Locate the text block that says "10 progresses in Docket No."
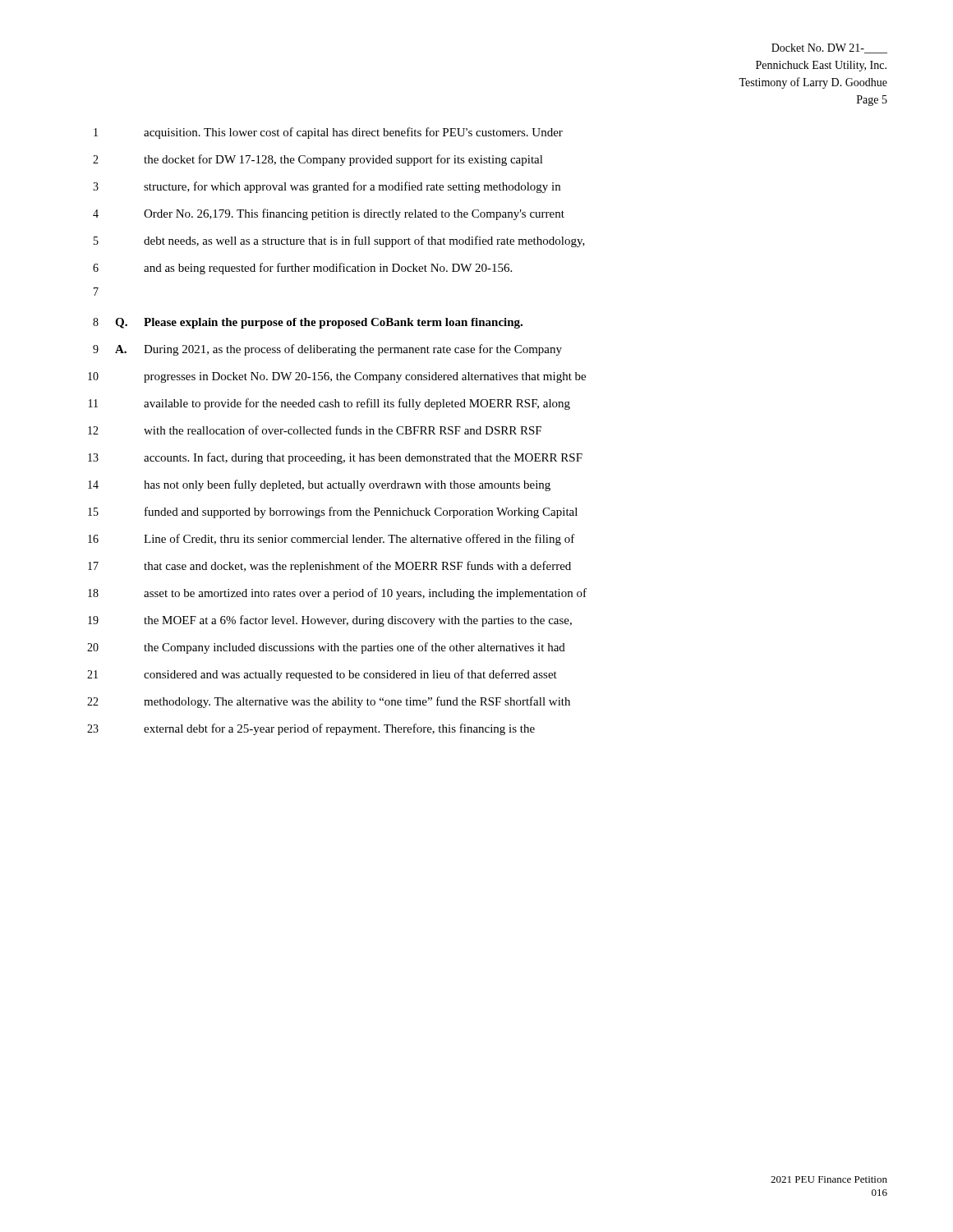953x1232 pixels. (476, 377)
